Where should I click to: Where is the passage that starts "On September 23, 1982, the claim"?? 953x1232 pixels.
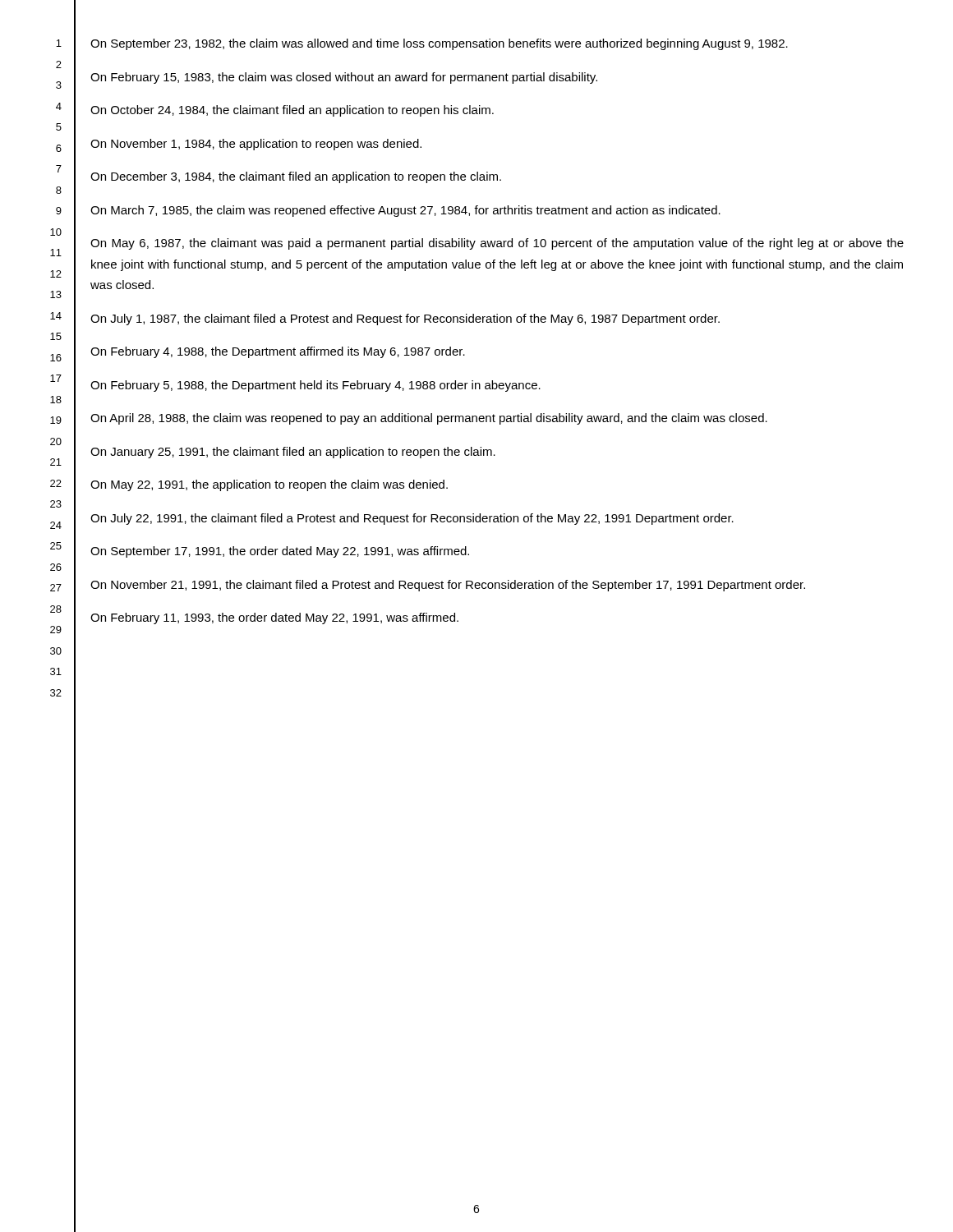tap(497, 43)
